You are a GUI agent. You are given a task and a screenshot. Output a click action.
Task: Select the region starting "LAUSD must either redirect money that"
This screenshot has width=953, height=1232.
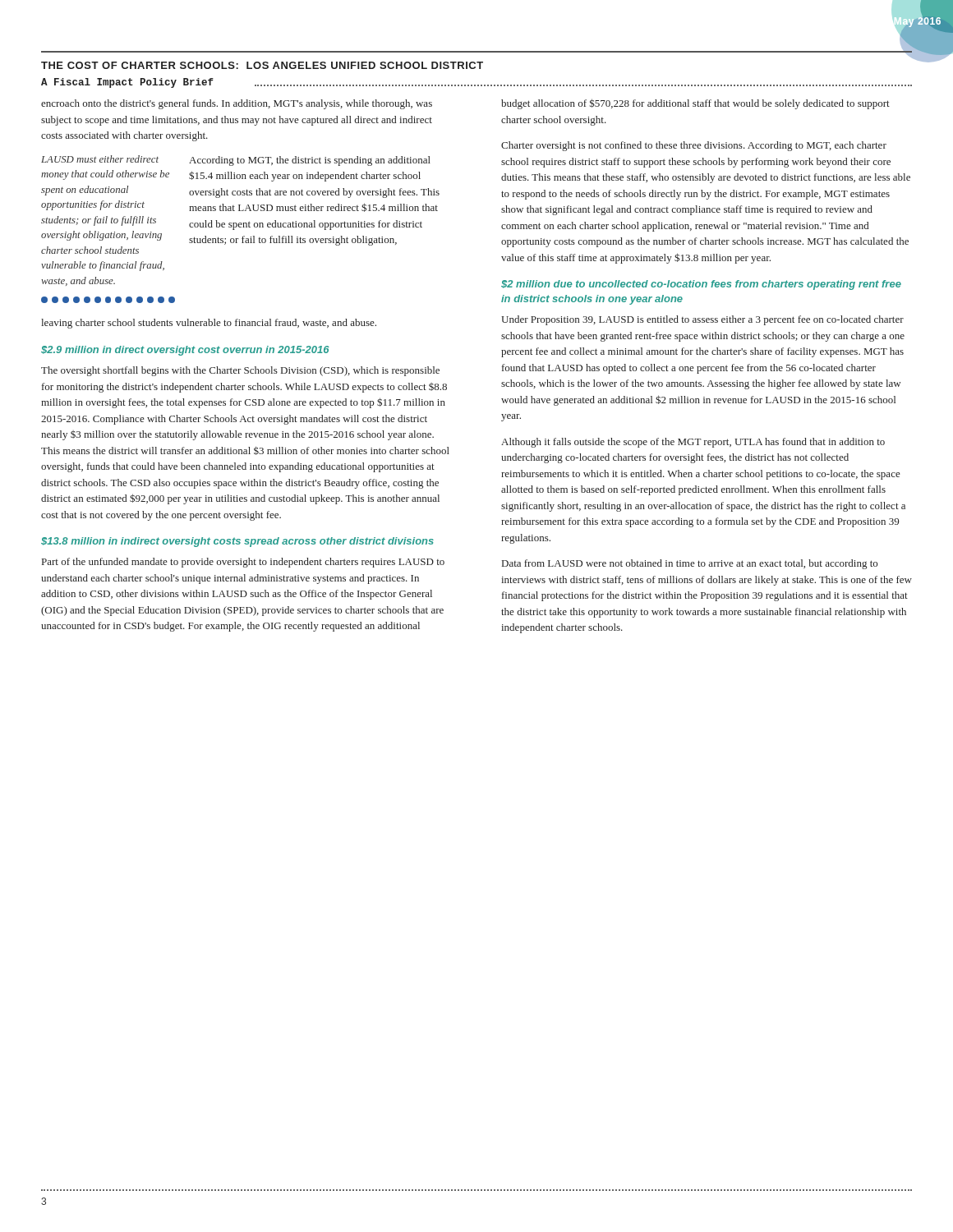pyautogui.click(x=110, y=228)
